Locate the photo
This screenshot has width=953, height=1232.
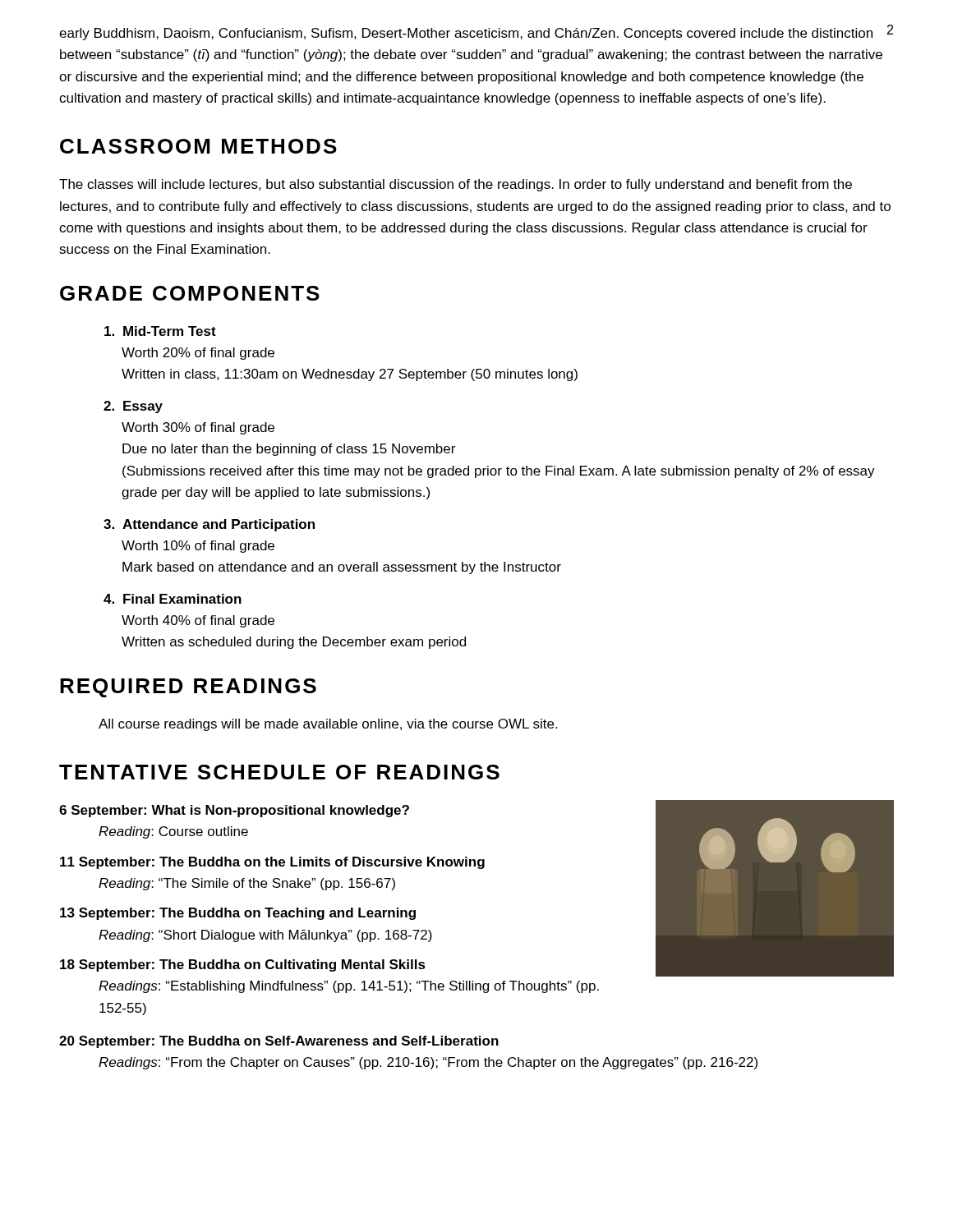[x=775, y=888]
